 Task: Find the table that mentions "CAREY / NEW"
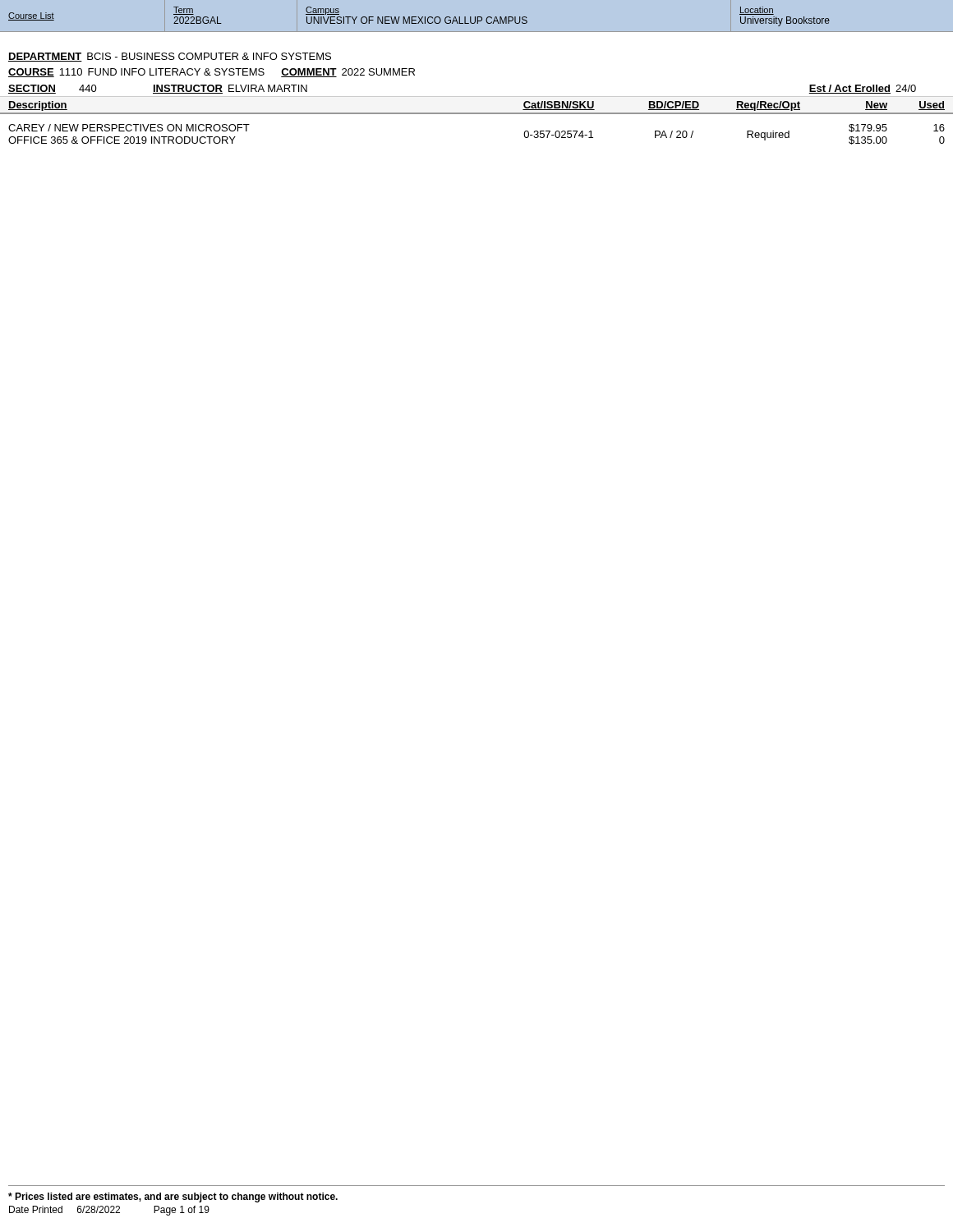pos(476,134)
